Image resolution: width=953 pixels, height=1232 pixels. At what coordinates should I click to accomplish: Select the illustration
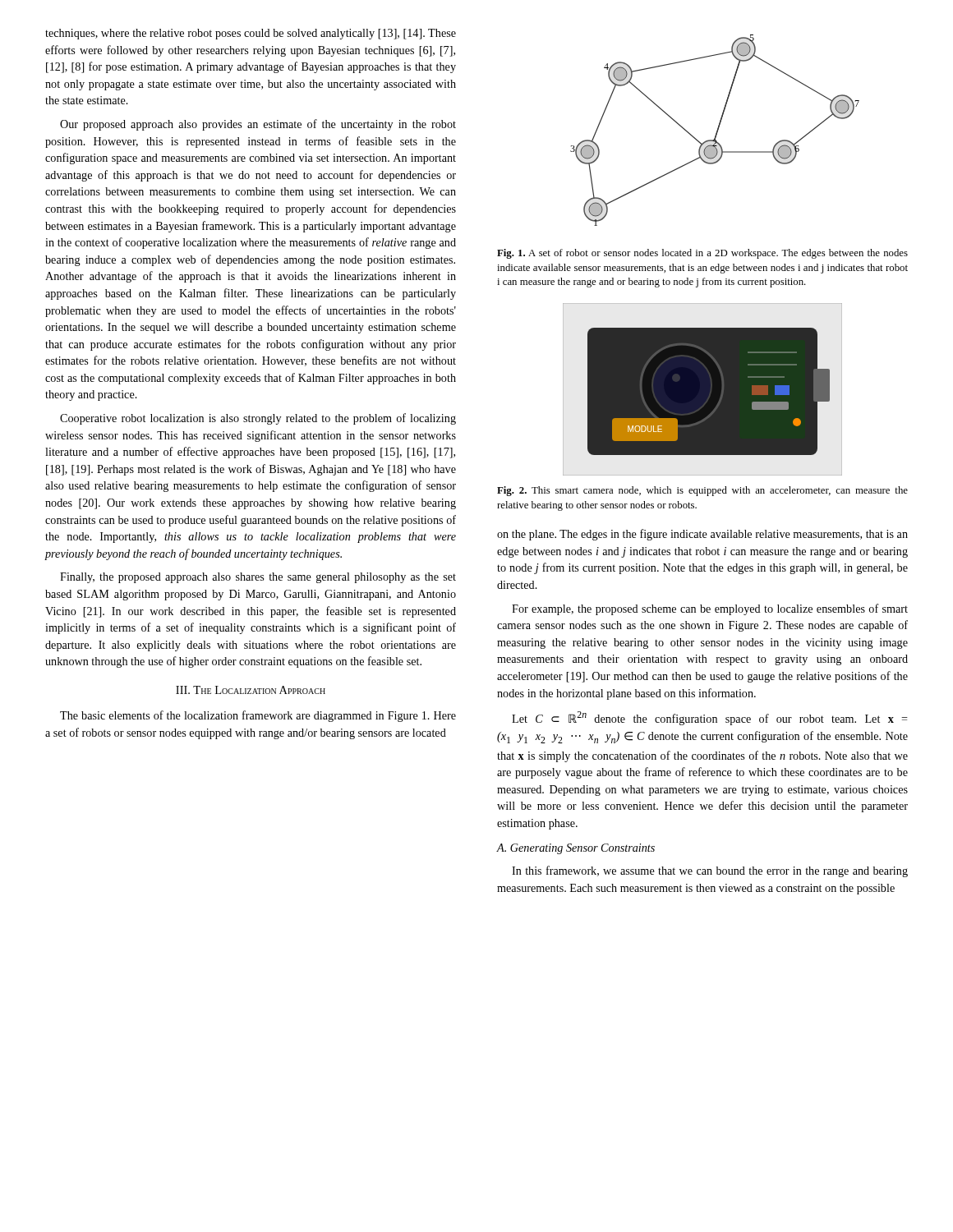click(x=702, y=133)
